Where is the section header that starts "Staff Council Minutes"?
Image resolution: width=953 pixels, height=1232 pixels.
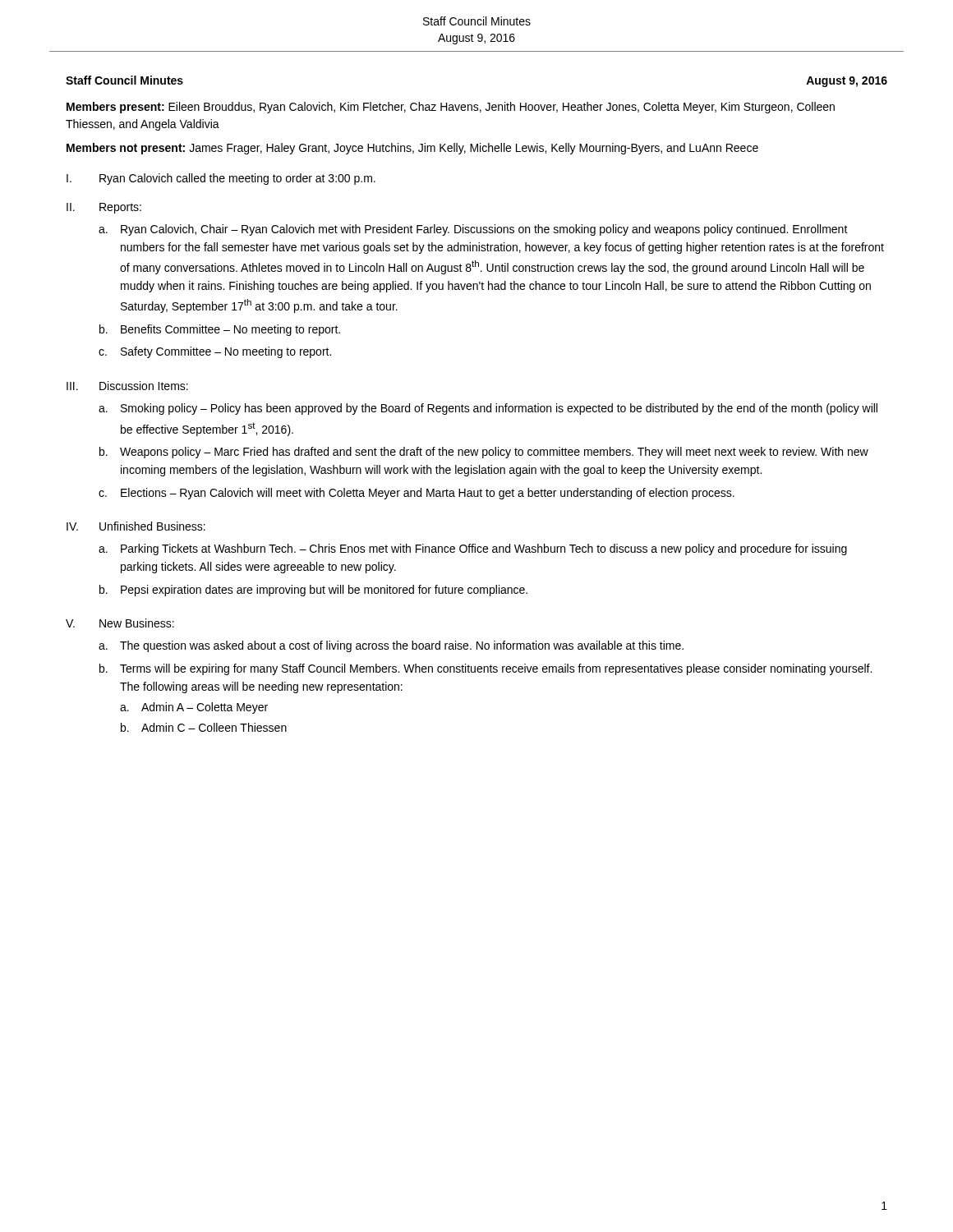click(x=126, y=81)
